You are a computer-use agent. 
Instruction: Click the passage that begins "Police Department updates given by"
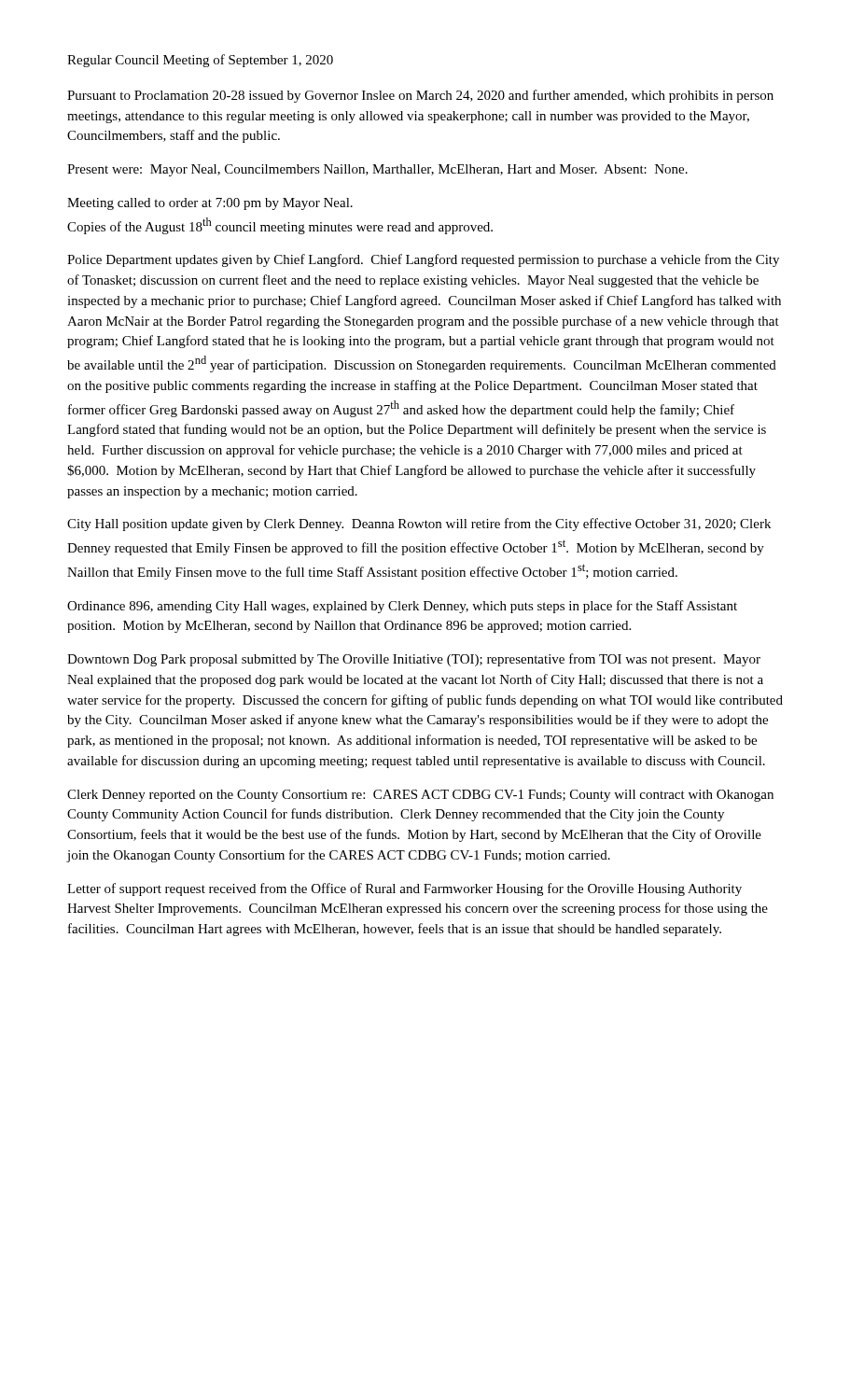[x=424, y=375]
